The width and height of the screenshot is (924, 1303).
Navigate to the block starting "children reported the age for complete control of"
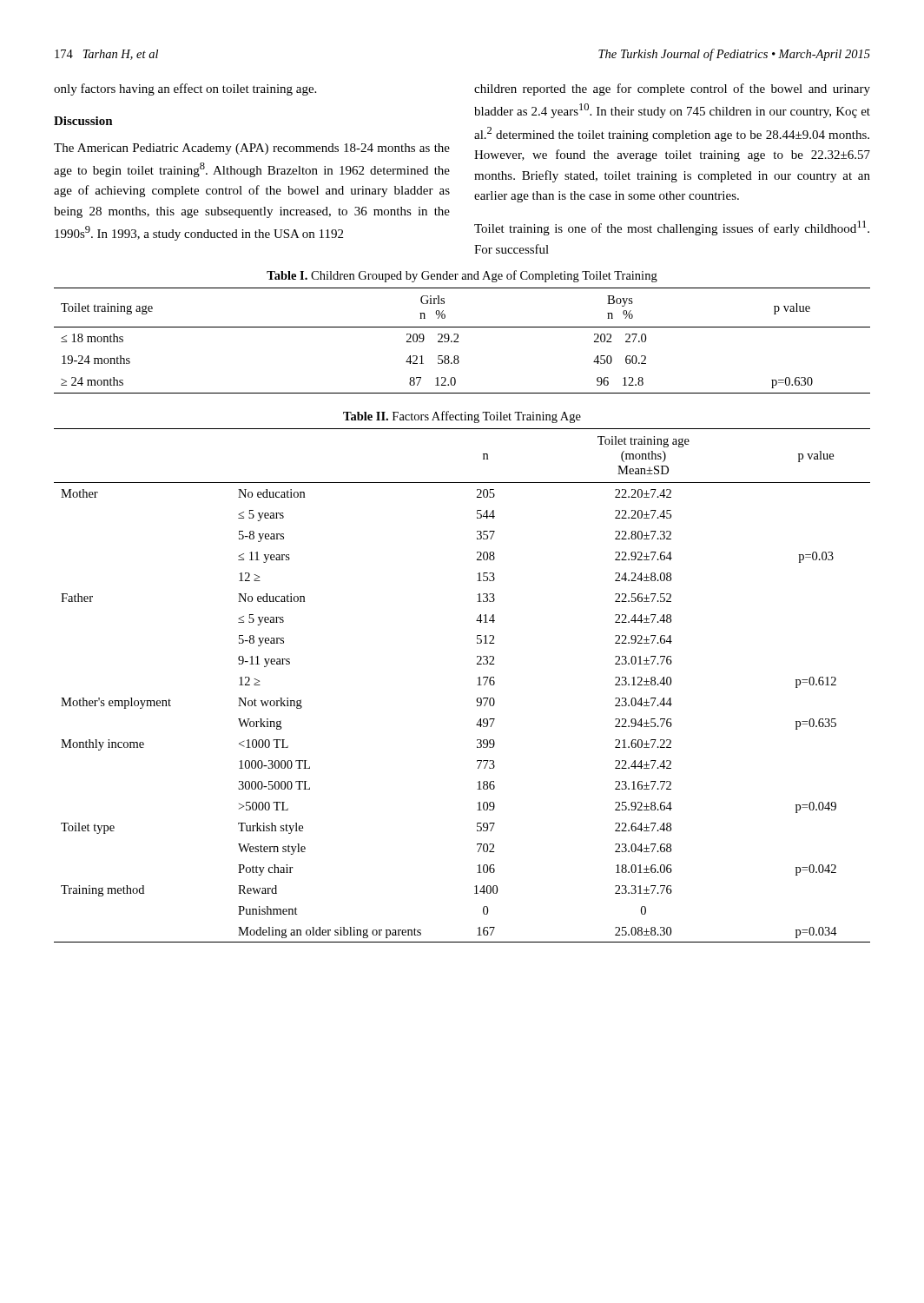point(672,142)
